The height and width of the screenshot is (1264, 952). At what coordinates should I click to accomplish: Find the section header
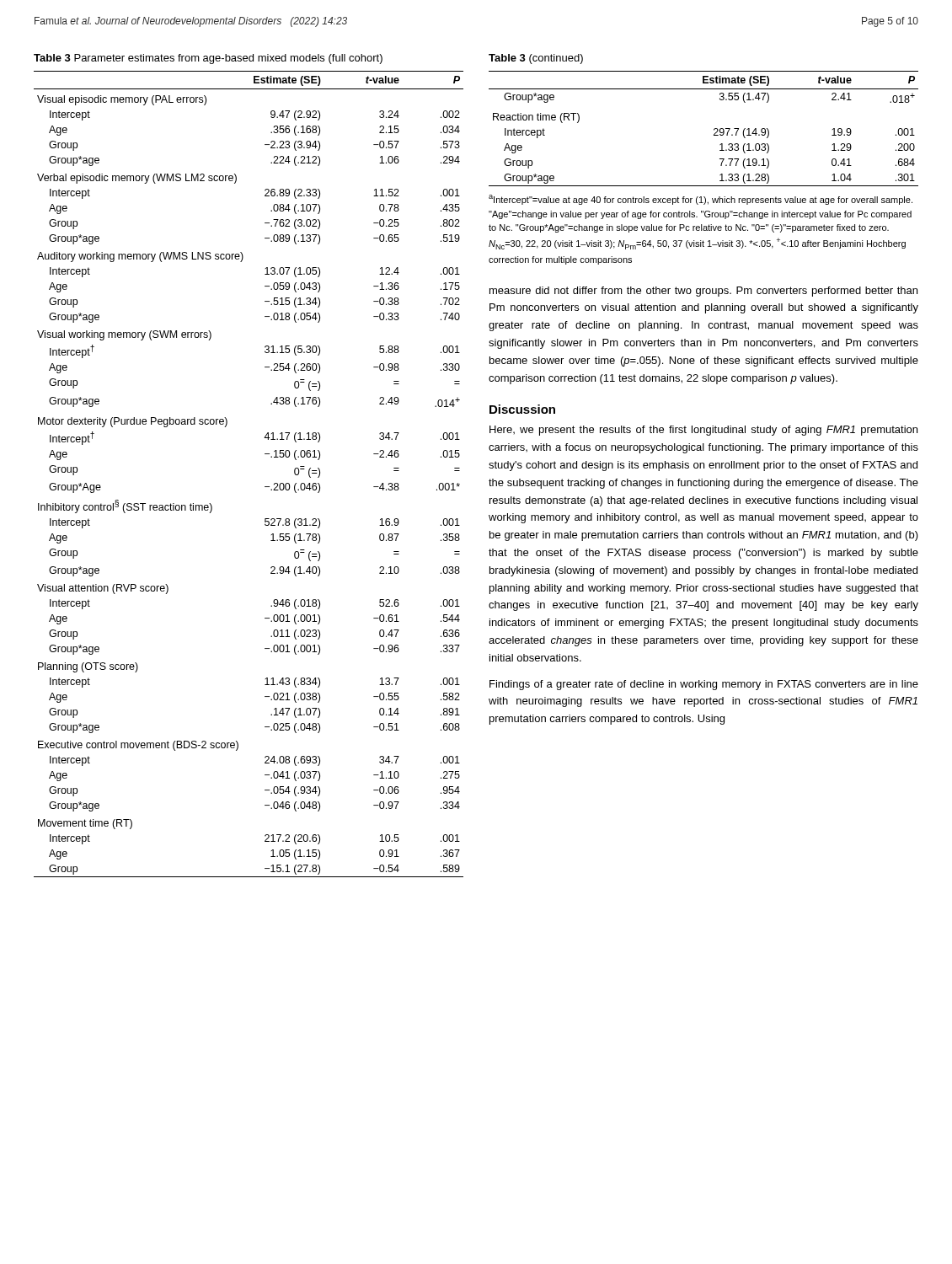tap(522, 409)
